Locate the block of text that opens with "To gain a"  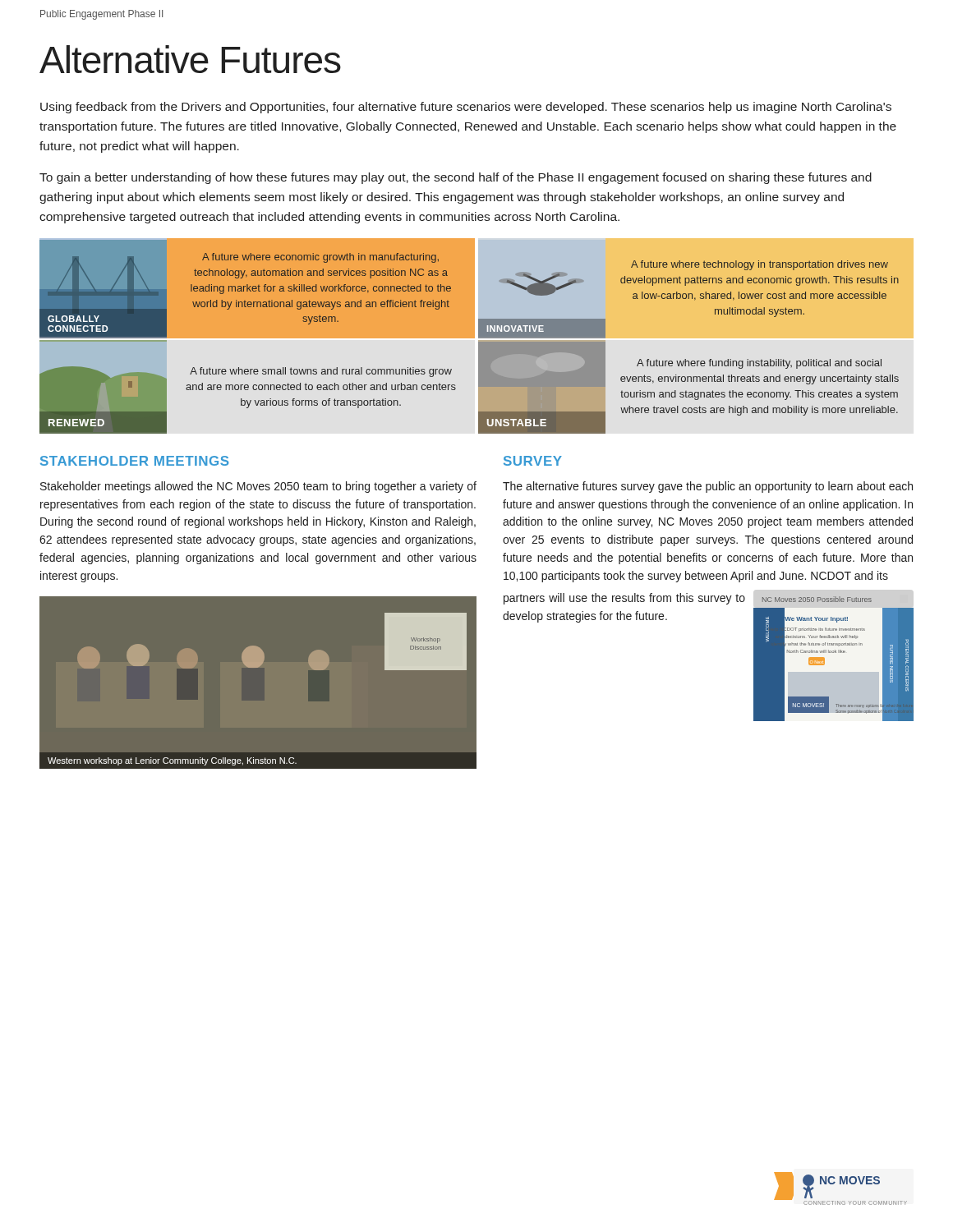pos(456,197)
